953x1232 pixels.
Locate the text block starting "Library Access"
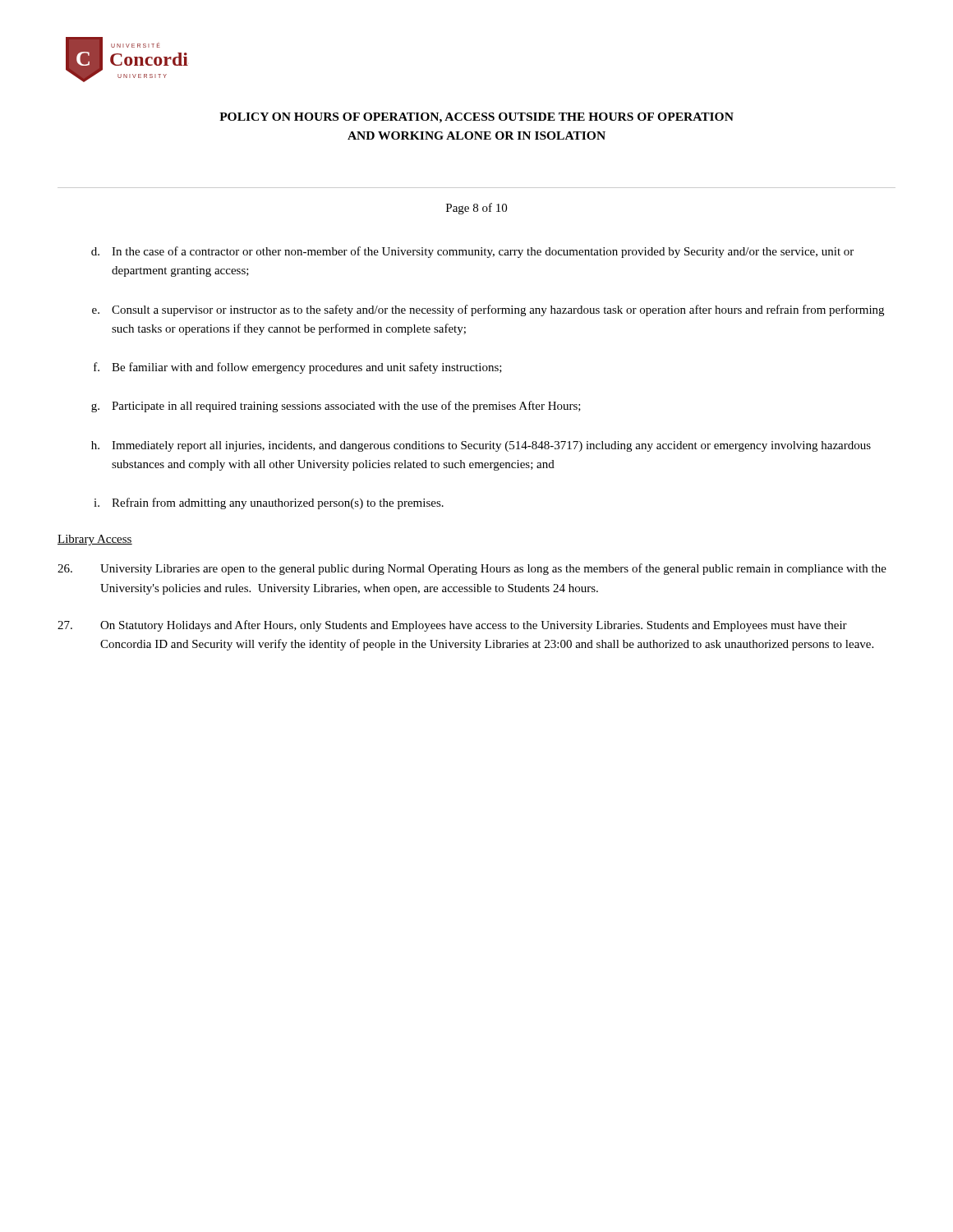(95, 539)
